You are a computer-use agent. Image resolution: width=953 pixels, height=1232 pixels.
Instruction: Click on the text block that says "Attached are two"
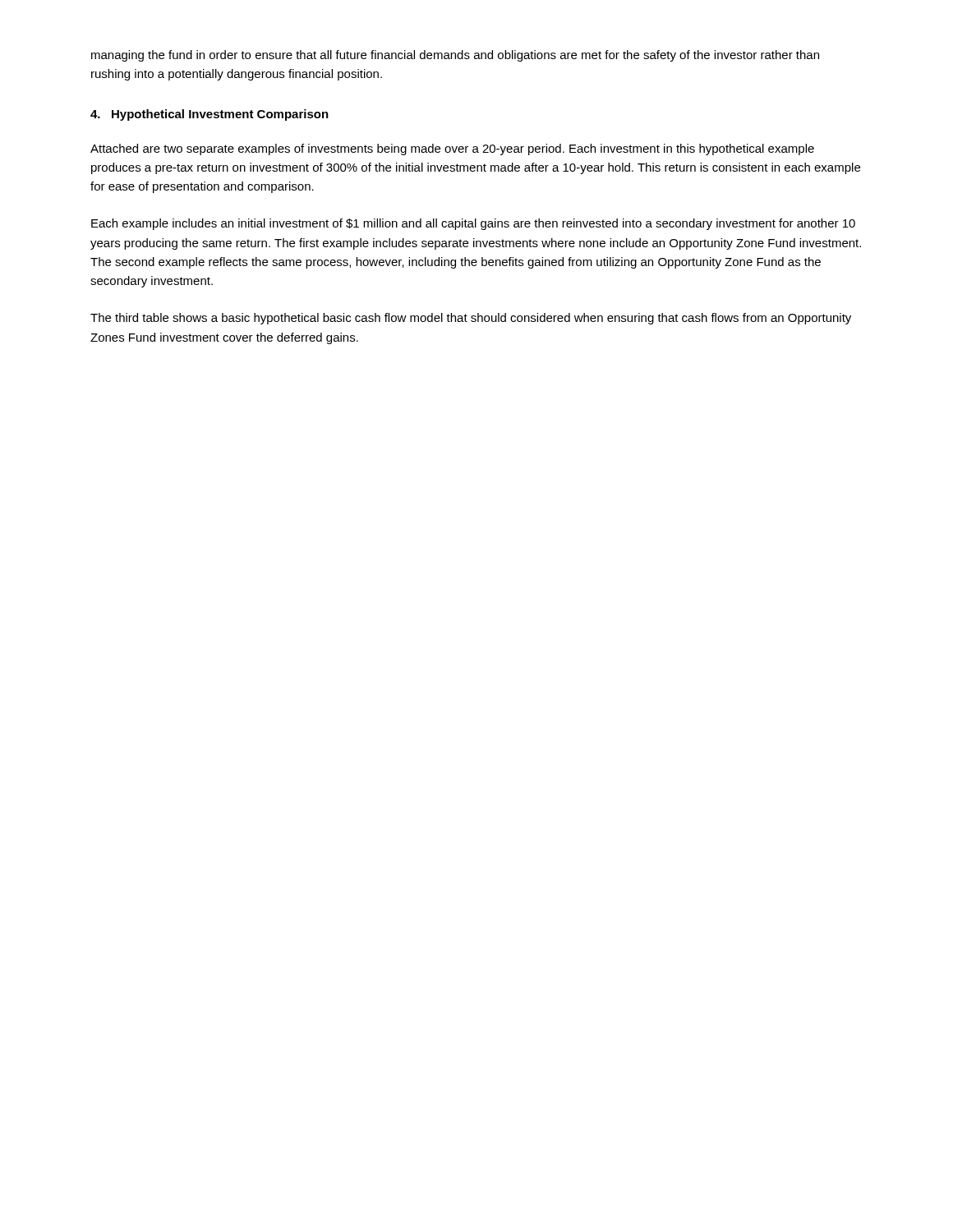tap(476, 167)
